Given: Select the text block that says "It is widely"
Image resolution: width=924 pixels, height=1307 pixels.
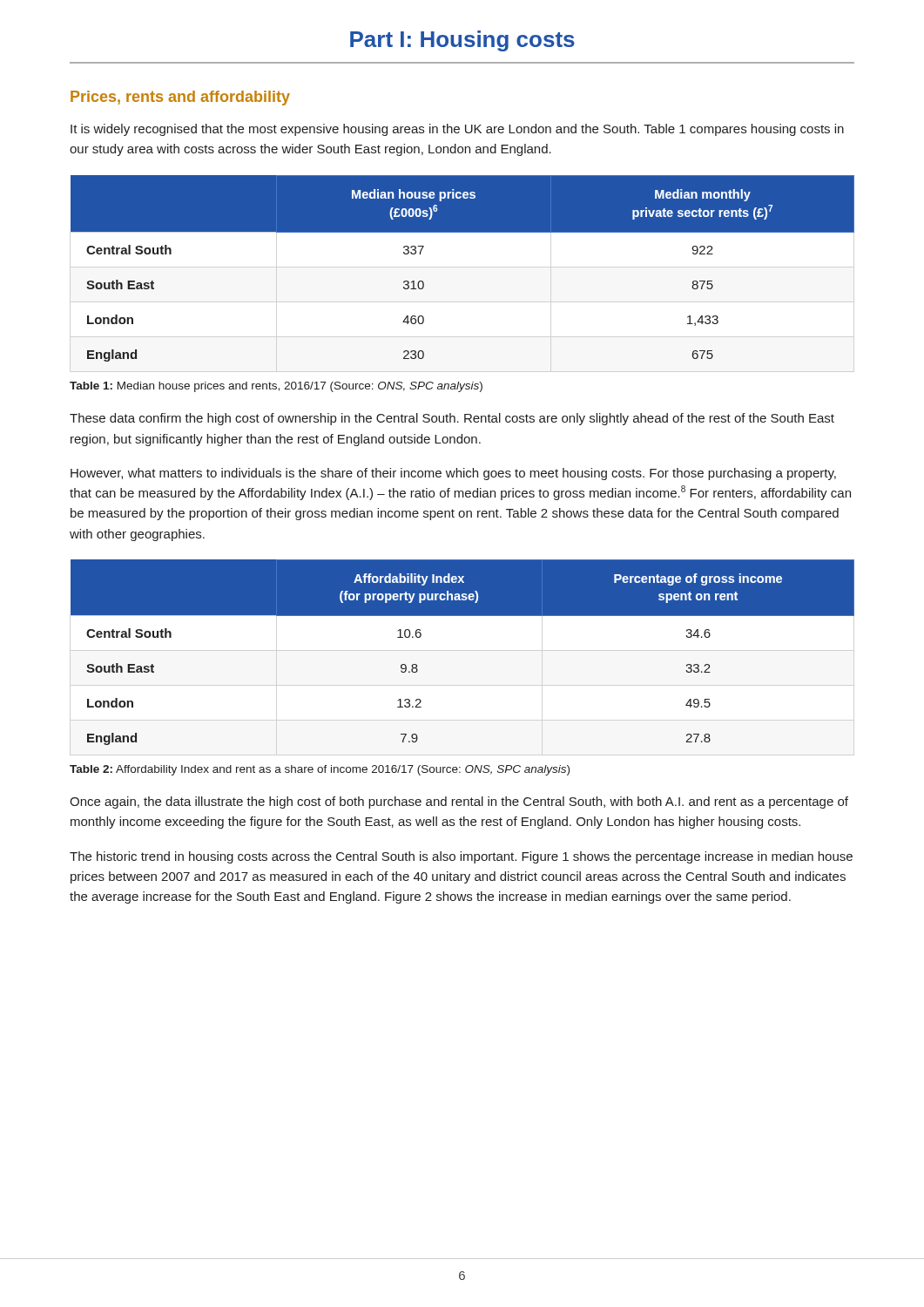Looking at the screenshot, I should (457, 139).
